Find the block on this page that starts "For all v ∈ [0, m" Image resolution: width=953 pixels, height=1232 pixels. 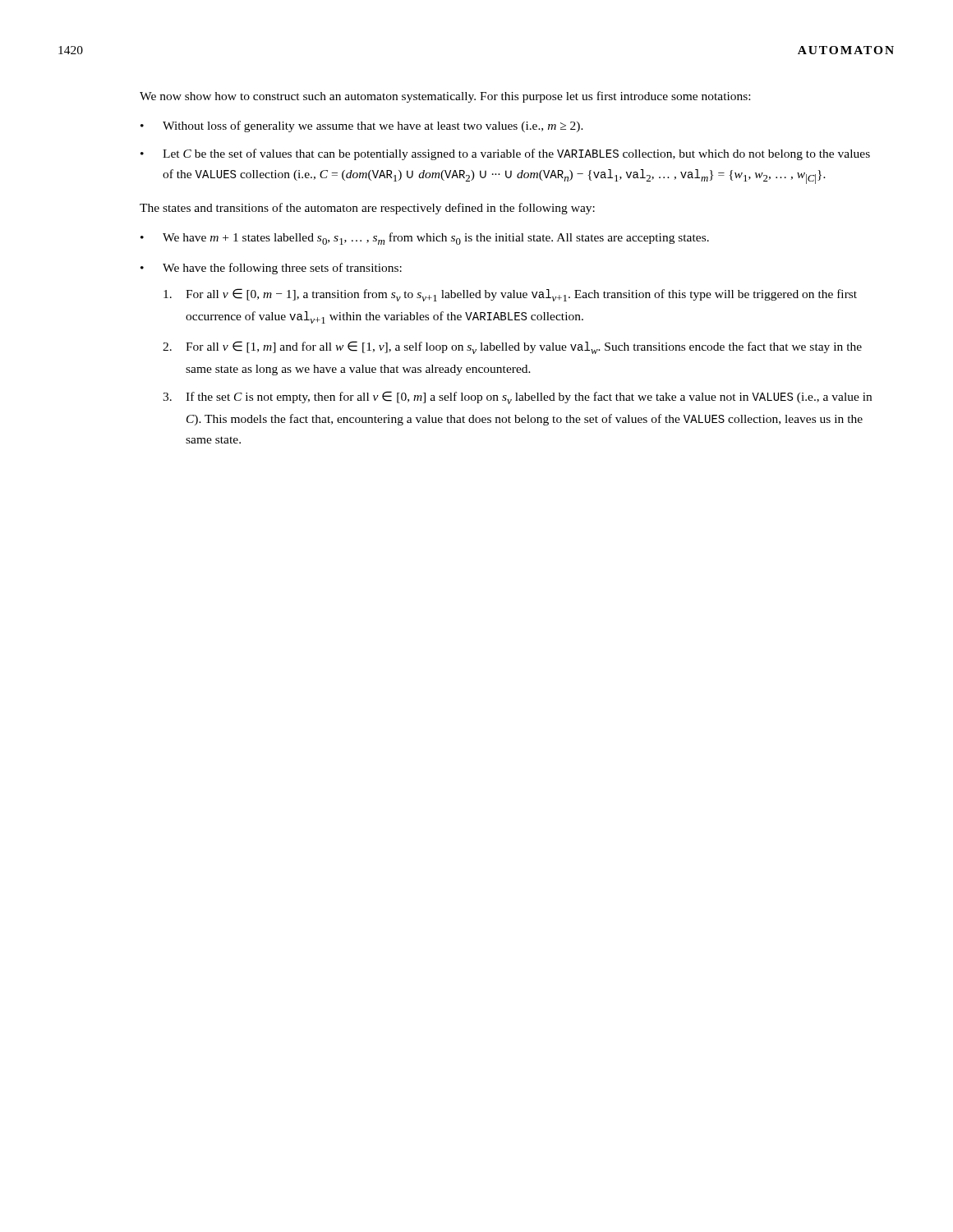(521, 306)
